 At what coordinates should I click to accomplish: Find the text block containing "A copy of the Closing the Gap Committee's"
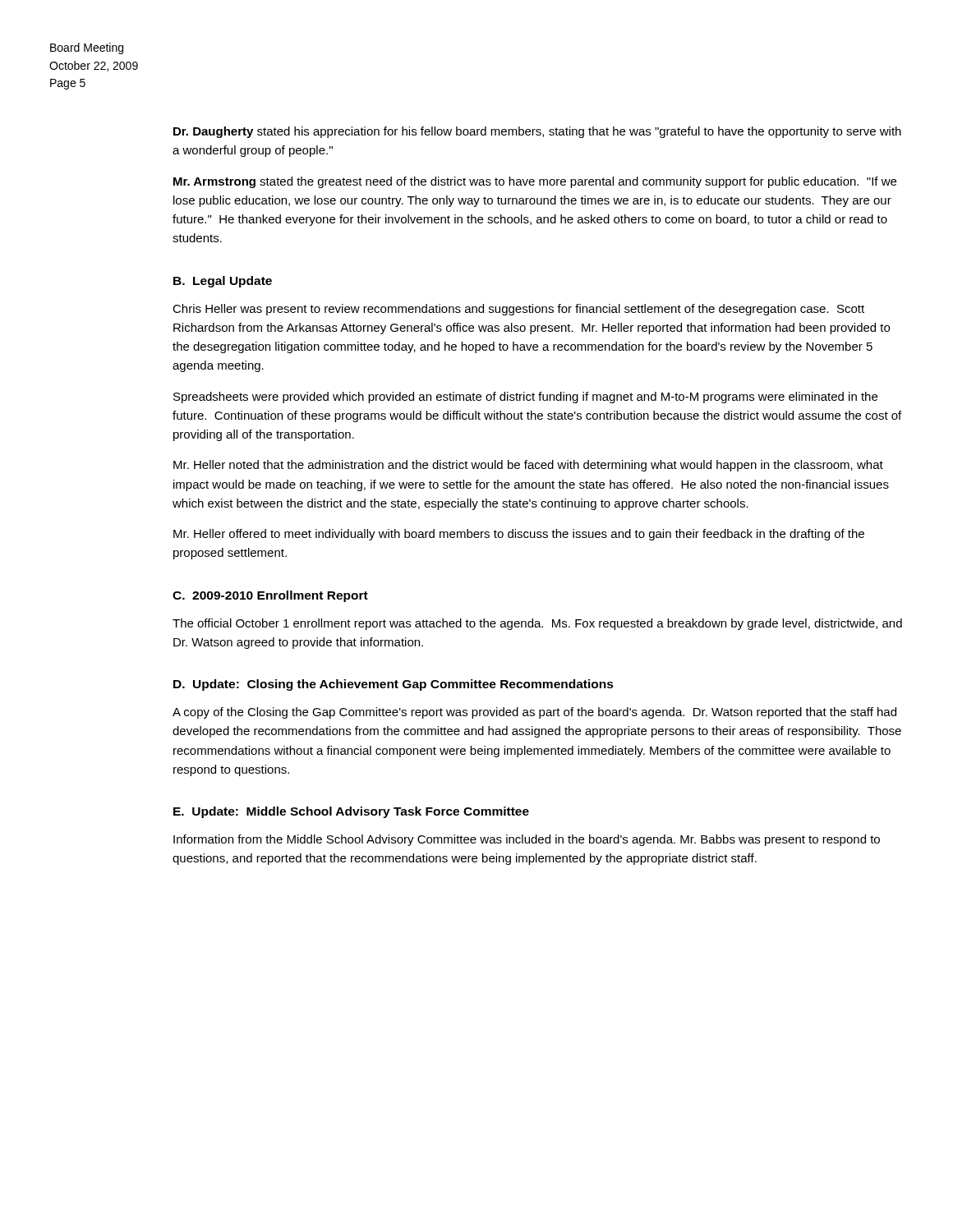tap(537, 740)
